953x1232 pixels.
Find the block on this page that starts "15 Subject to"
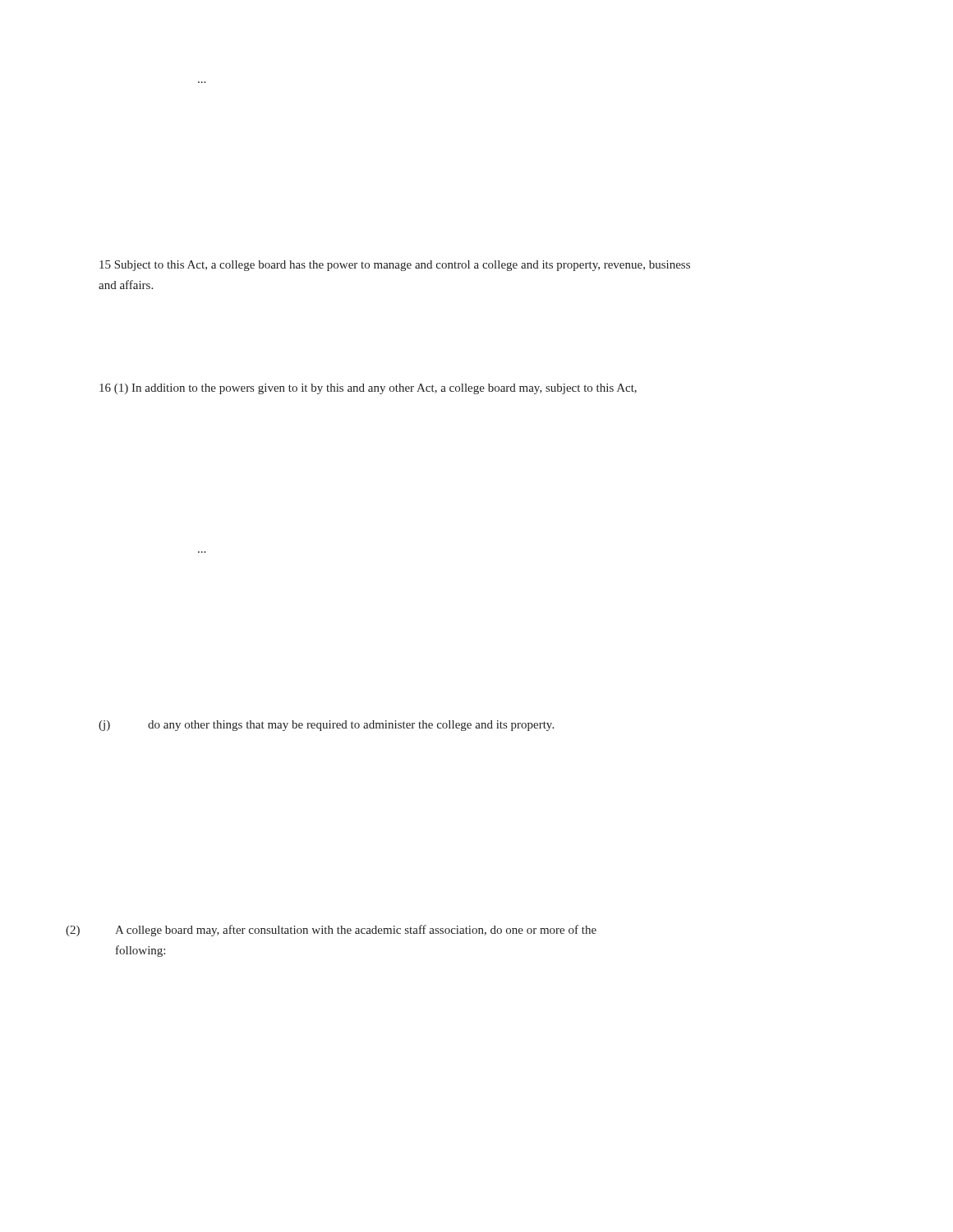coord(395,275)
